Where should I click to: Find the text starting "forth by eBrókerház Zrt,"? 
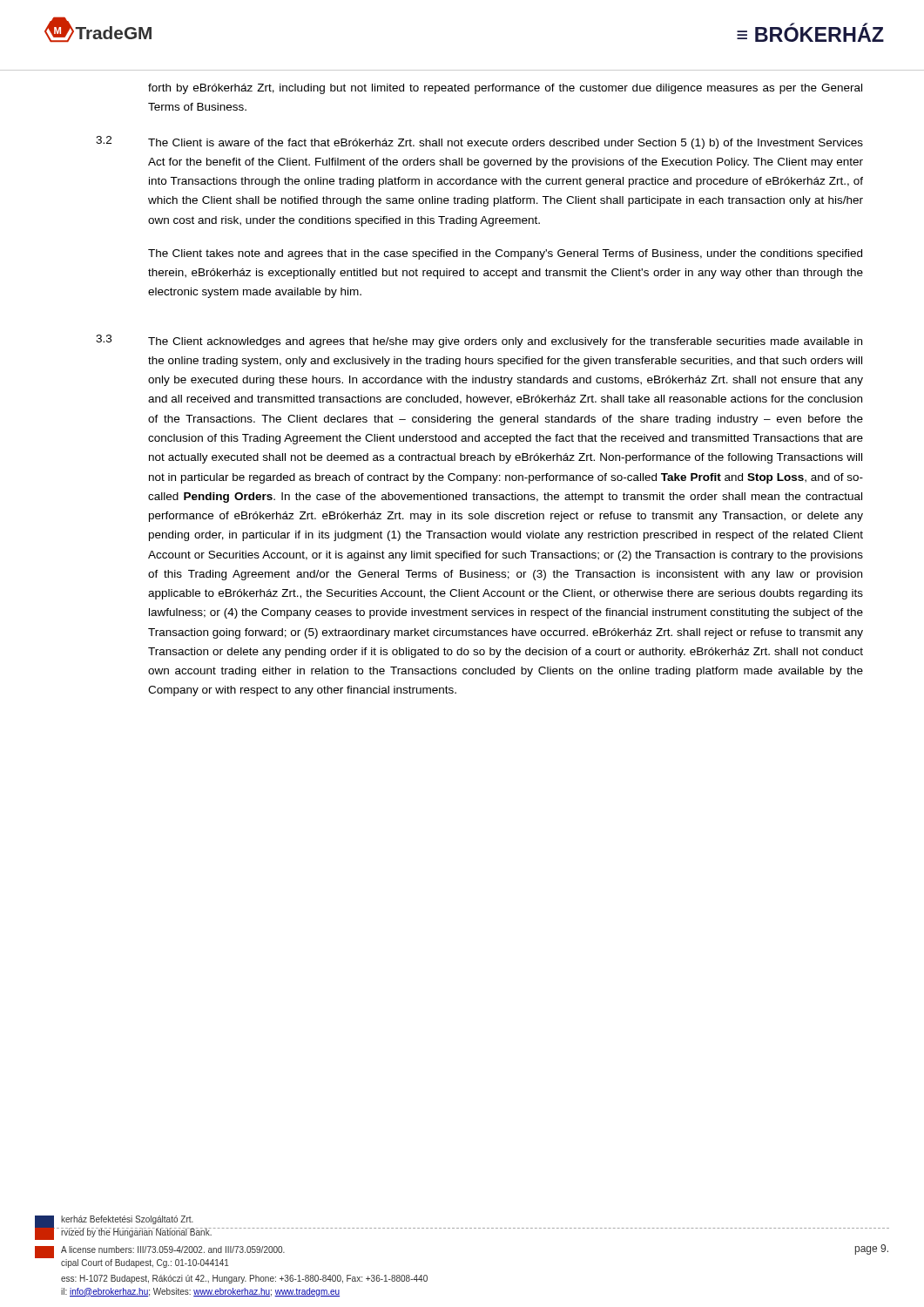click(506, 97)
